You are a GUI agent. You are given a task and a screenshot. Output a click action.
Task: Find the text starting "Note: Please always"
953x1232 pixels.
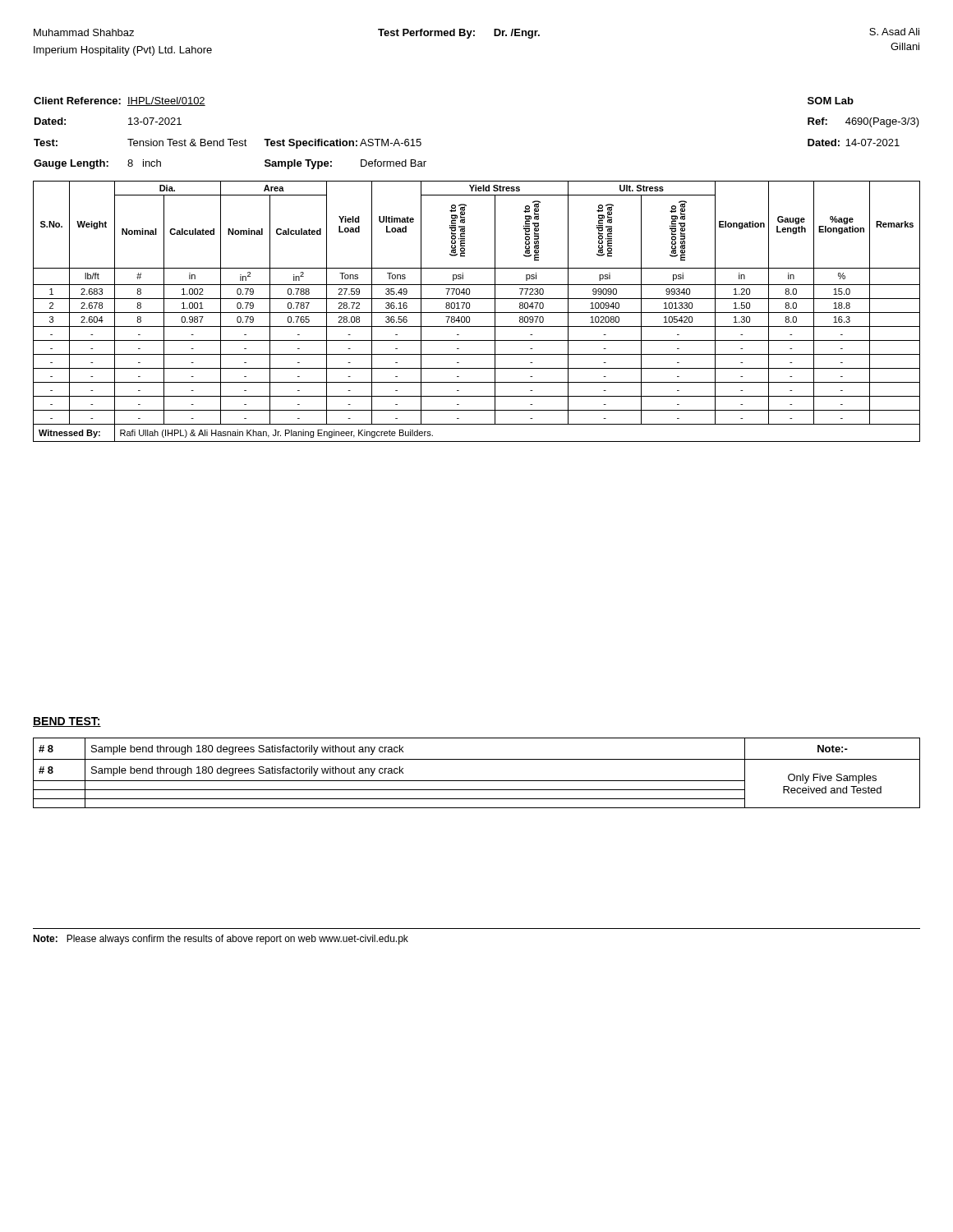(221, 939)
